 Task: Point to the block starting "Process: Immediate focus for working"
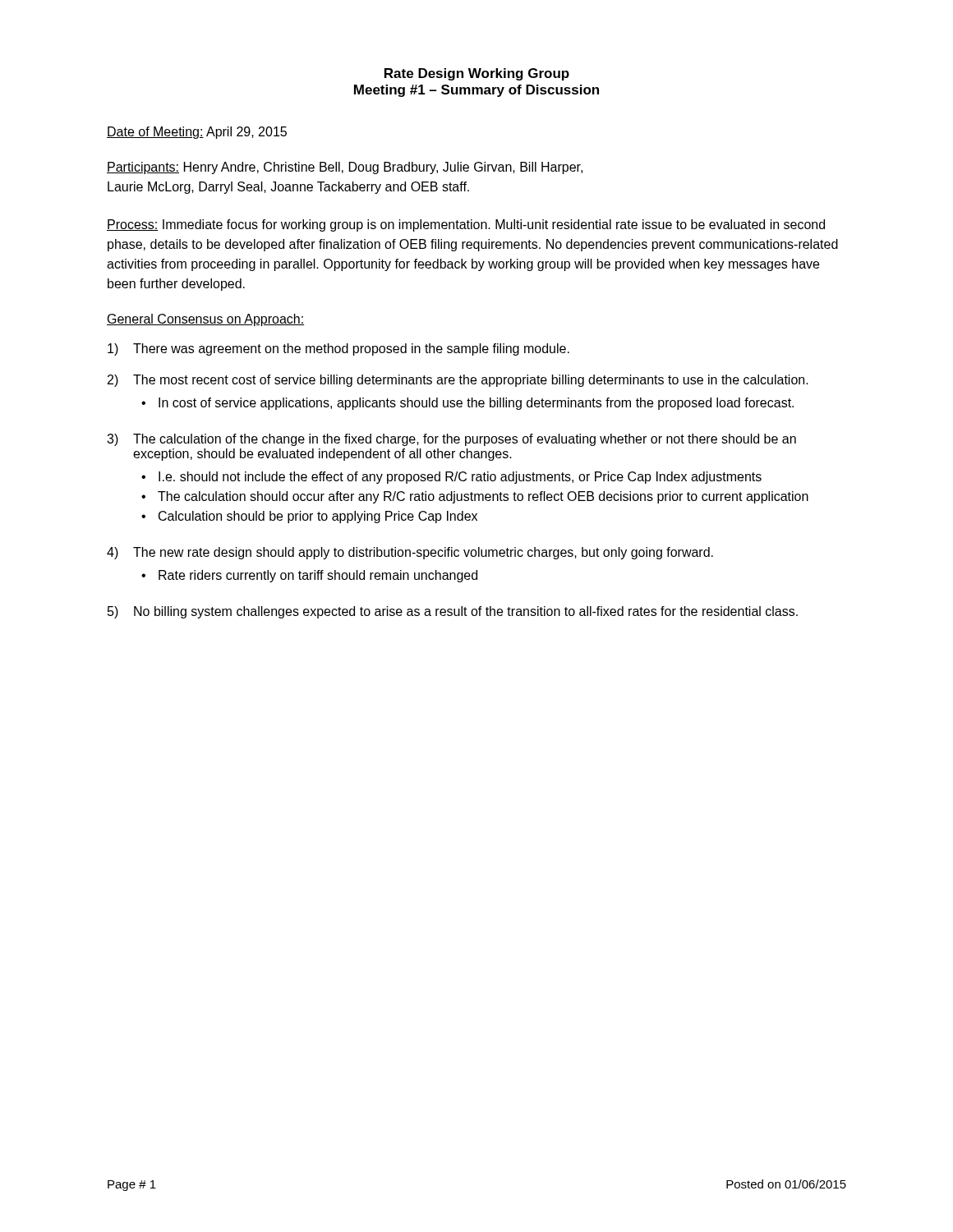473,254
